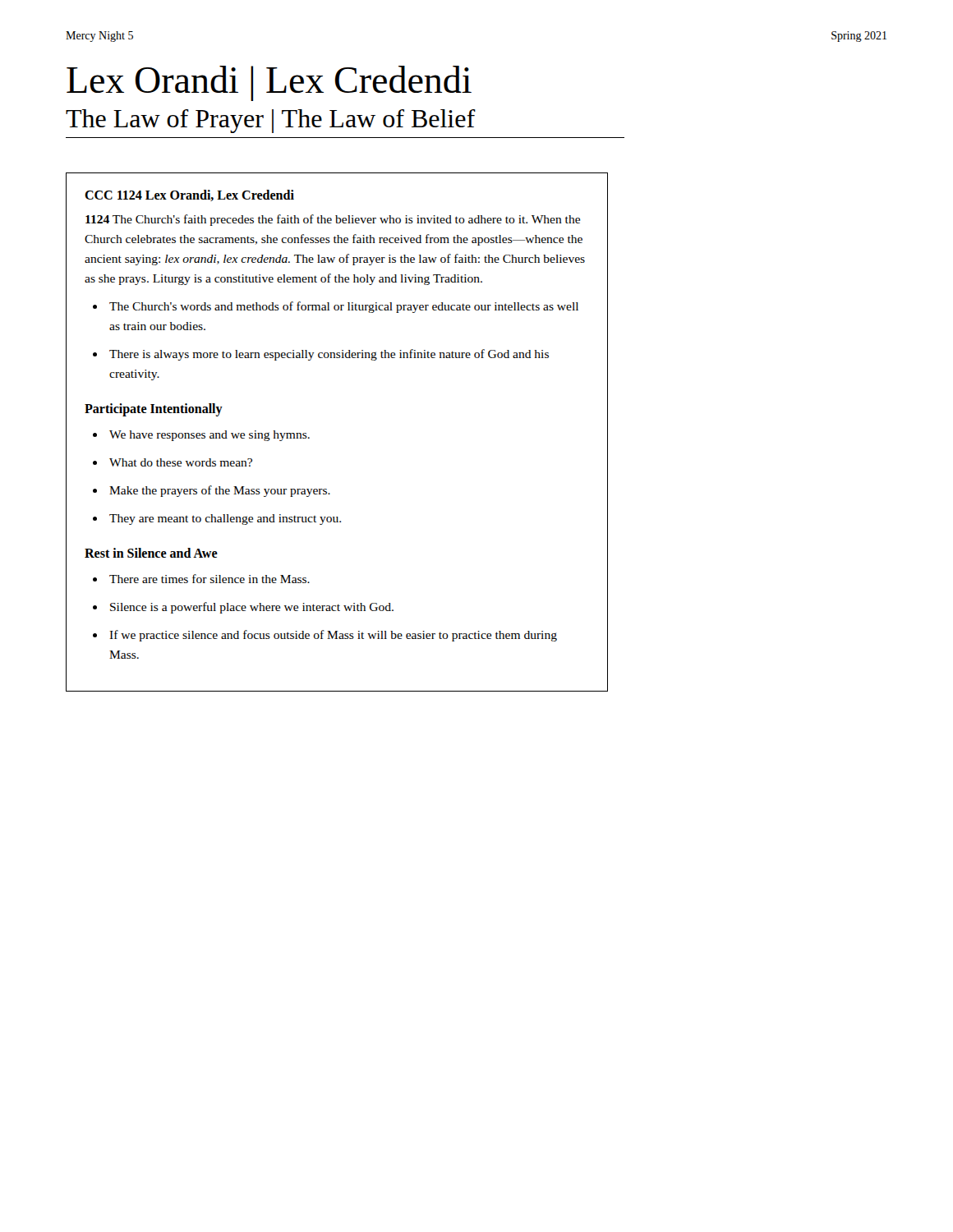Navigate to the text block starting "The Church's words and methods"

click(344, 316)
